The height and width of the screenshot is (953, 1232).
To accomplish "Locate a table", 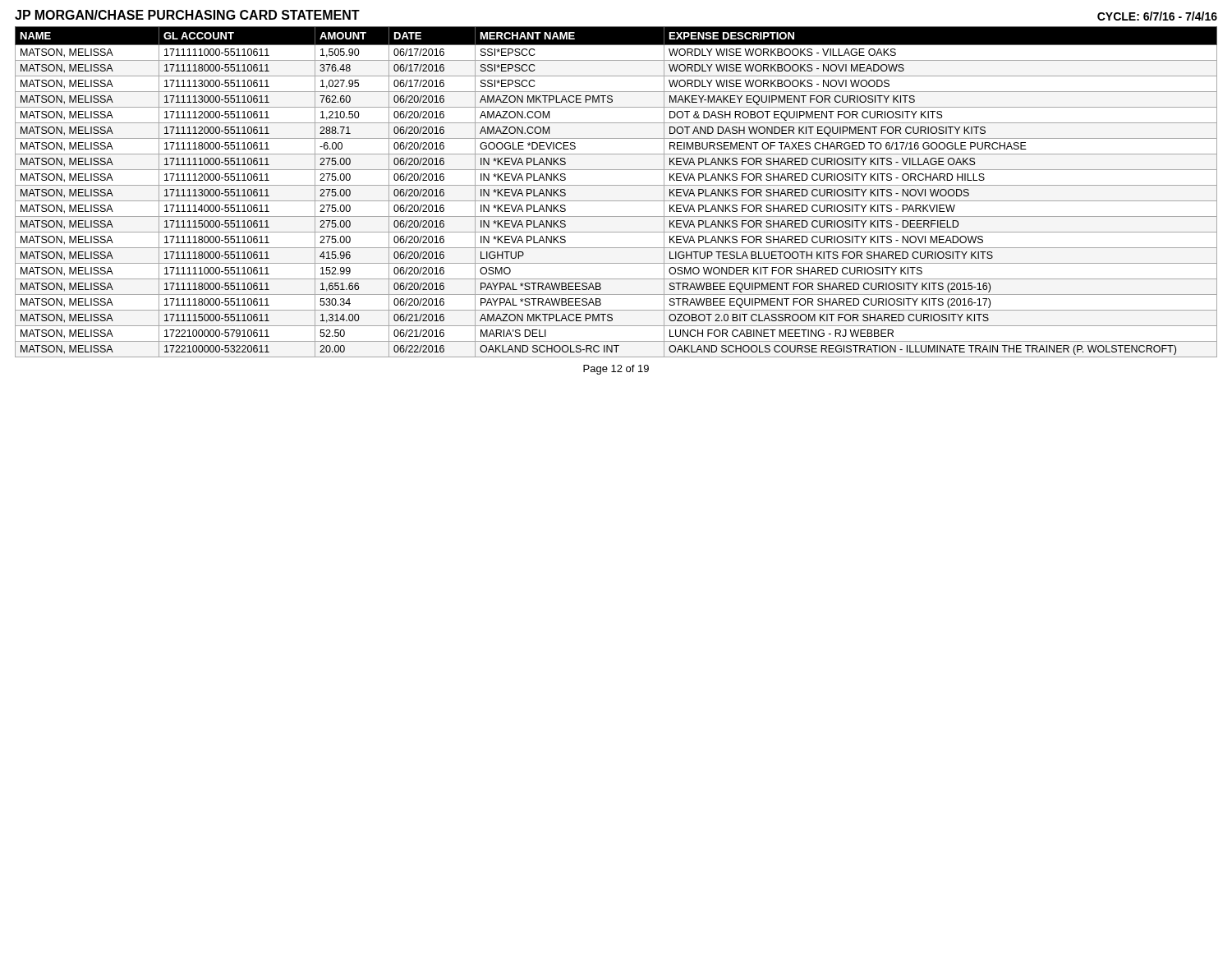I will 616,192.
